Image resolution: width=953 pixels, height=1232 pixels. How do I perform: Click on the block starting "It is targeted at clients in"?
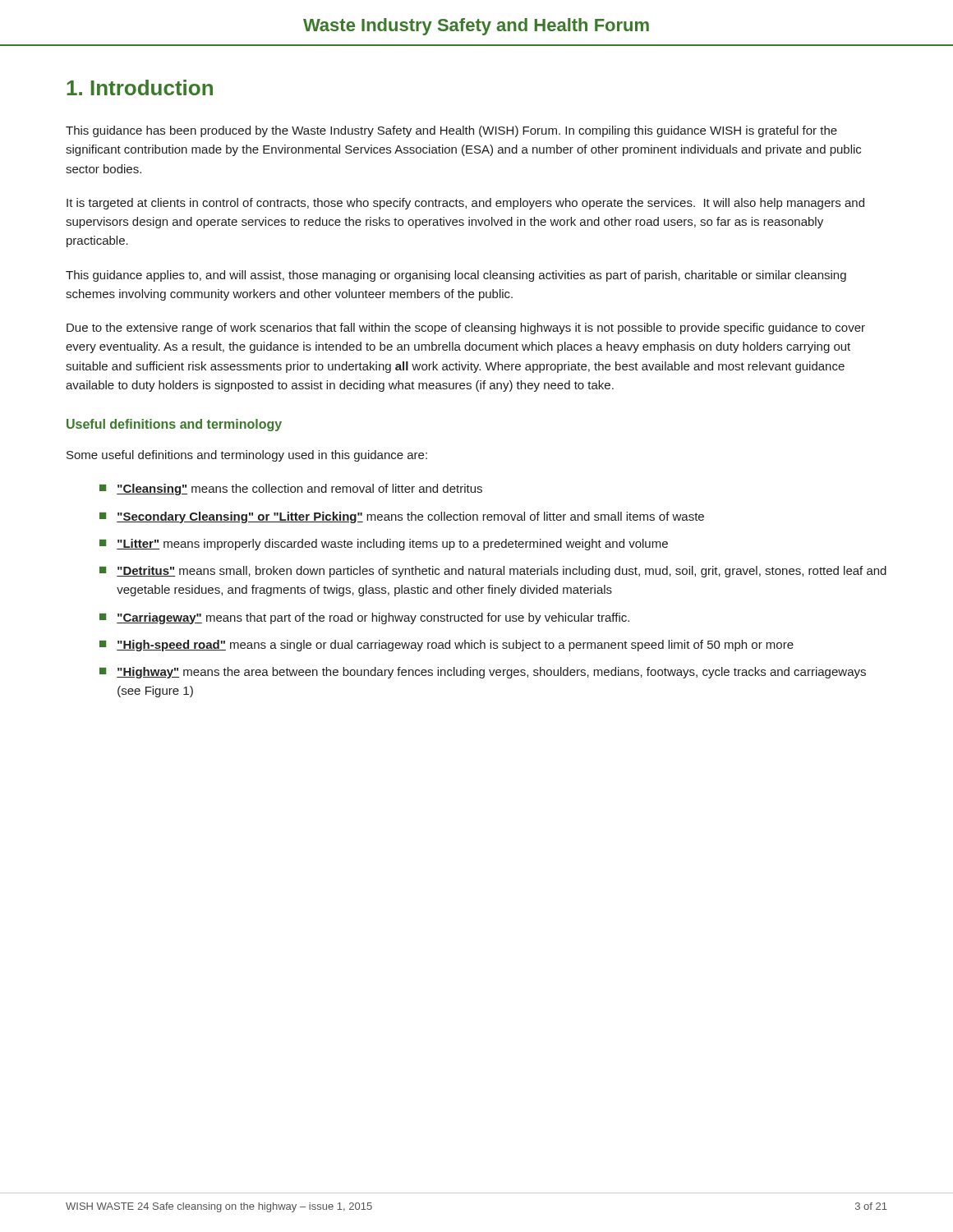pyautogui.click(x=476, y=221)
